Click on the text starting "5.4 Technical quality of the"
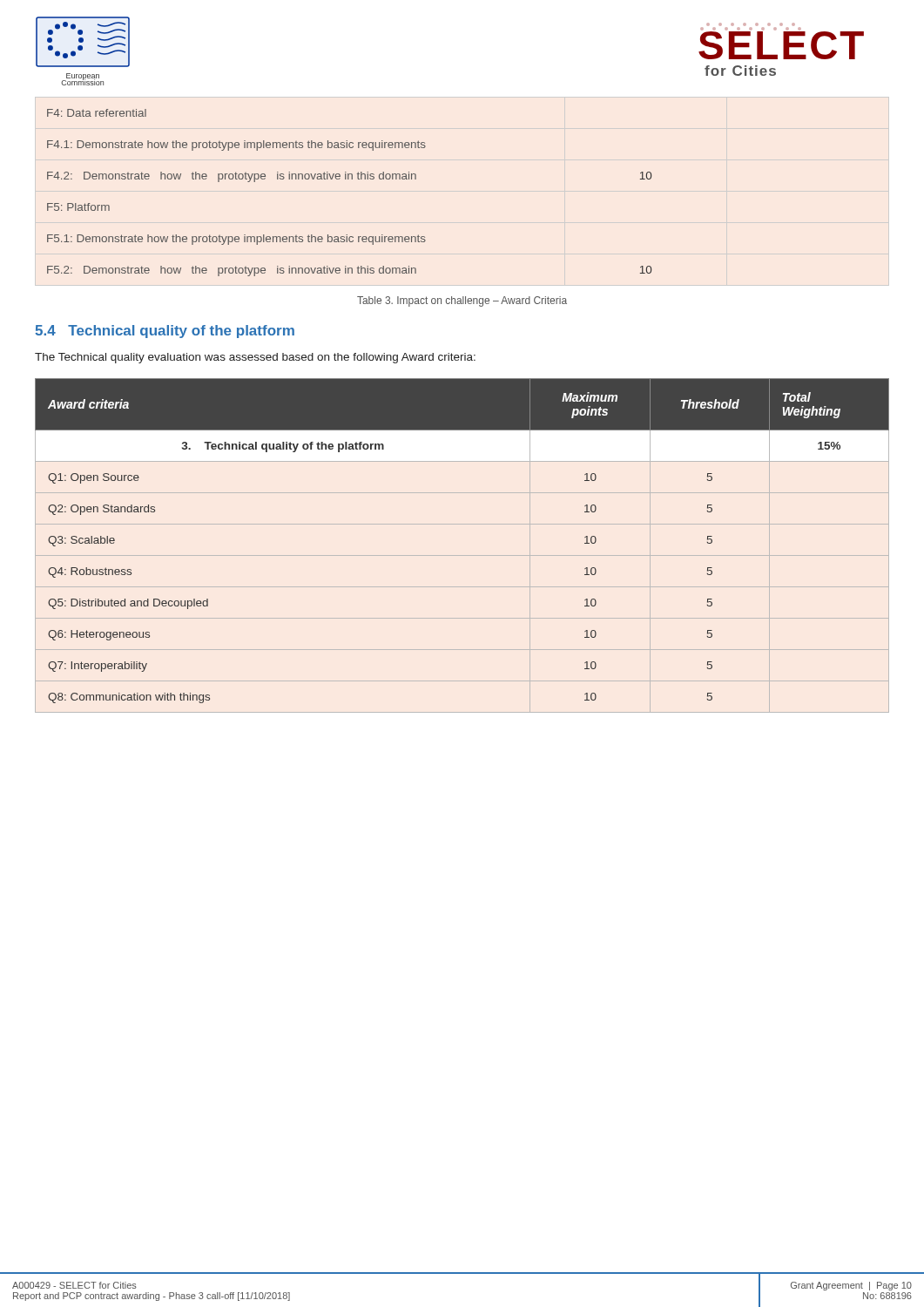 click(x=165, y=331)
